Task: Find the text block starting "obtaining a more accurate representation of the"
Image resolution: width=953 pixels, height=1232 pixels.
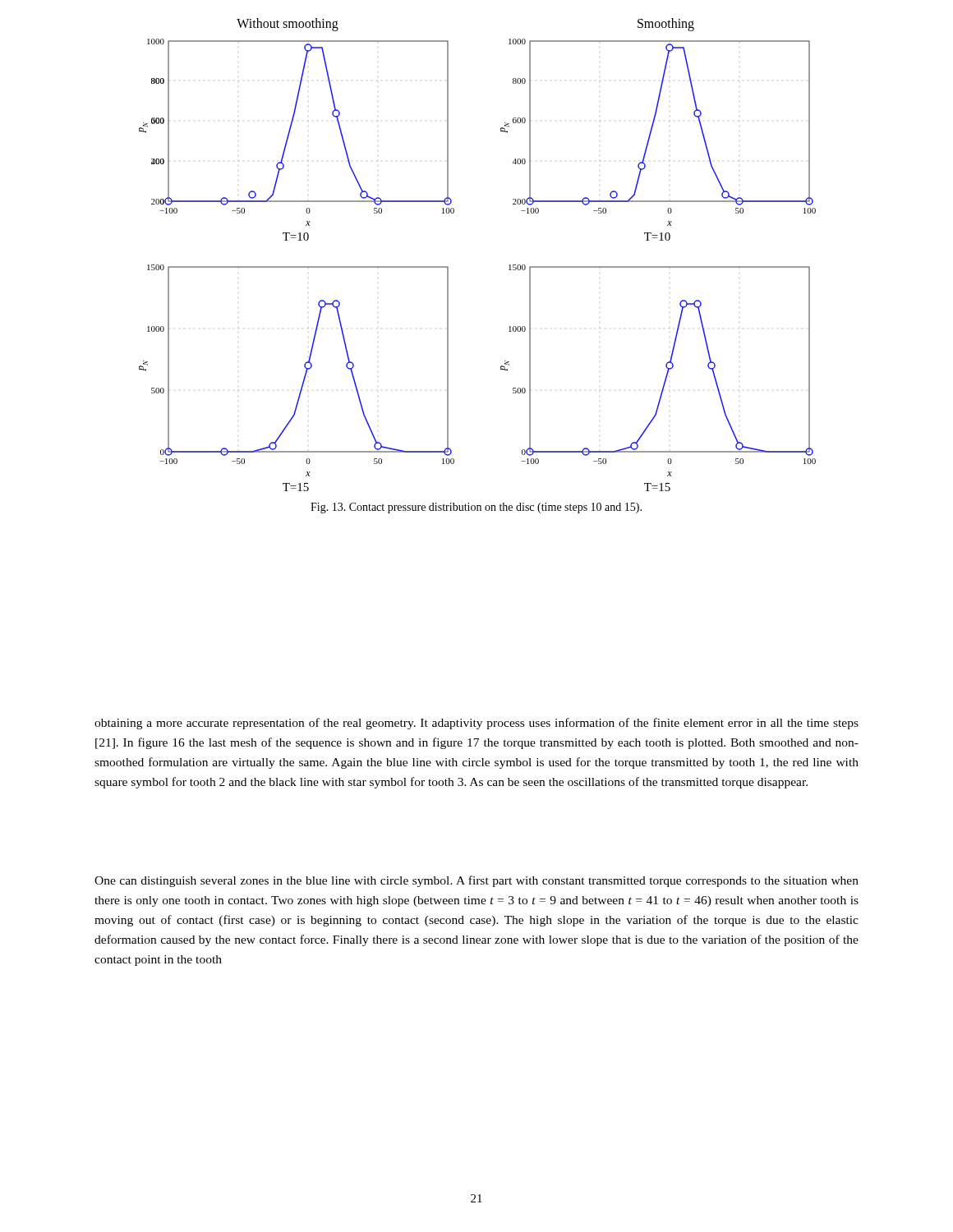Action: click(476, 752)
